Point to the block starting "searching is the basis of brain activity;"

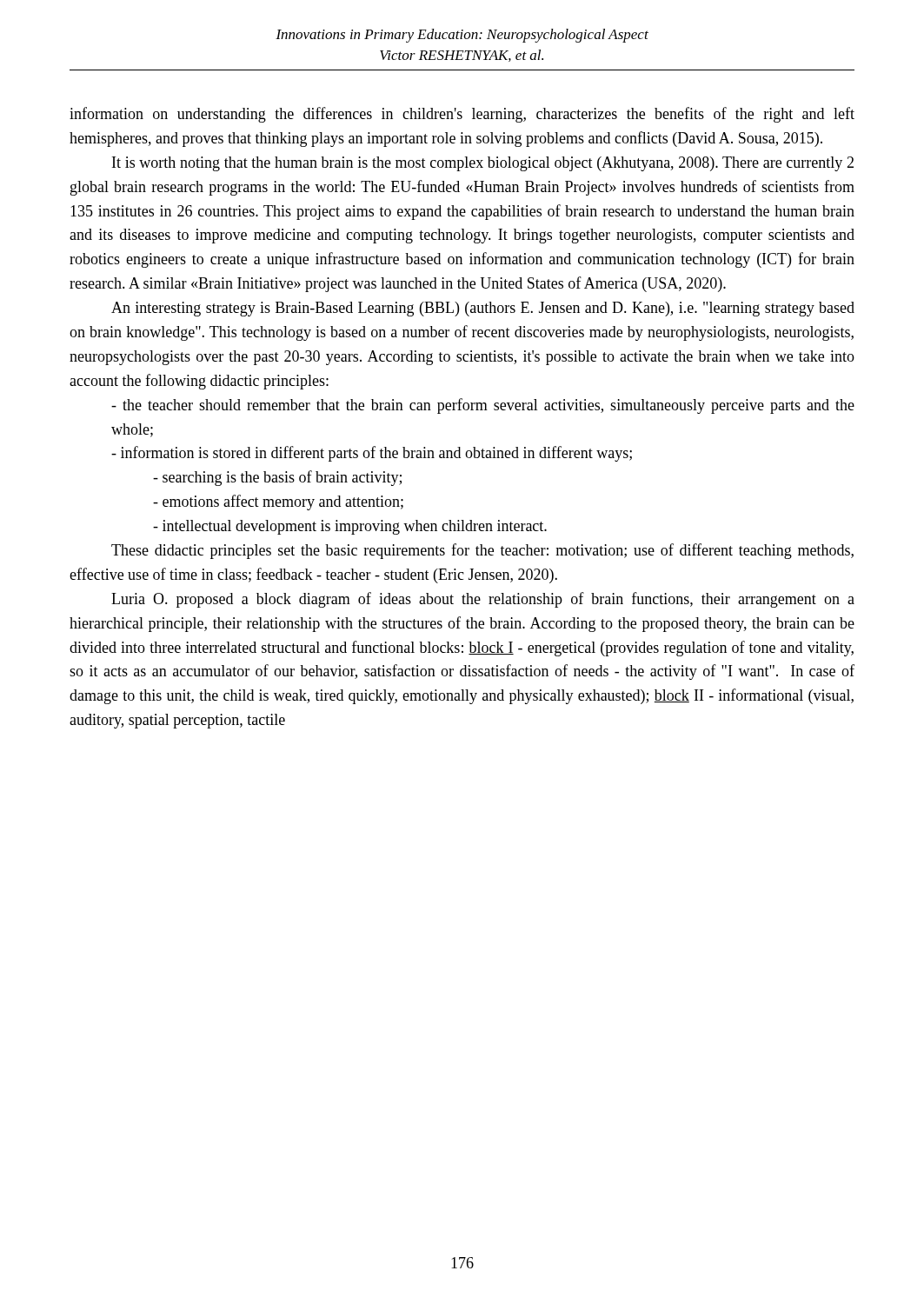point(278,478)
